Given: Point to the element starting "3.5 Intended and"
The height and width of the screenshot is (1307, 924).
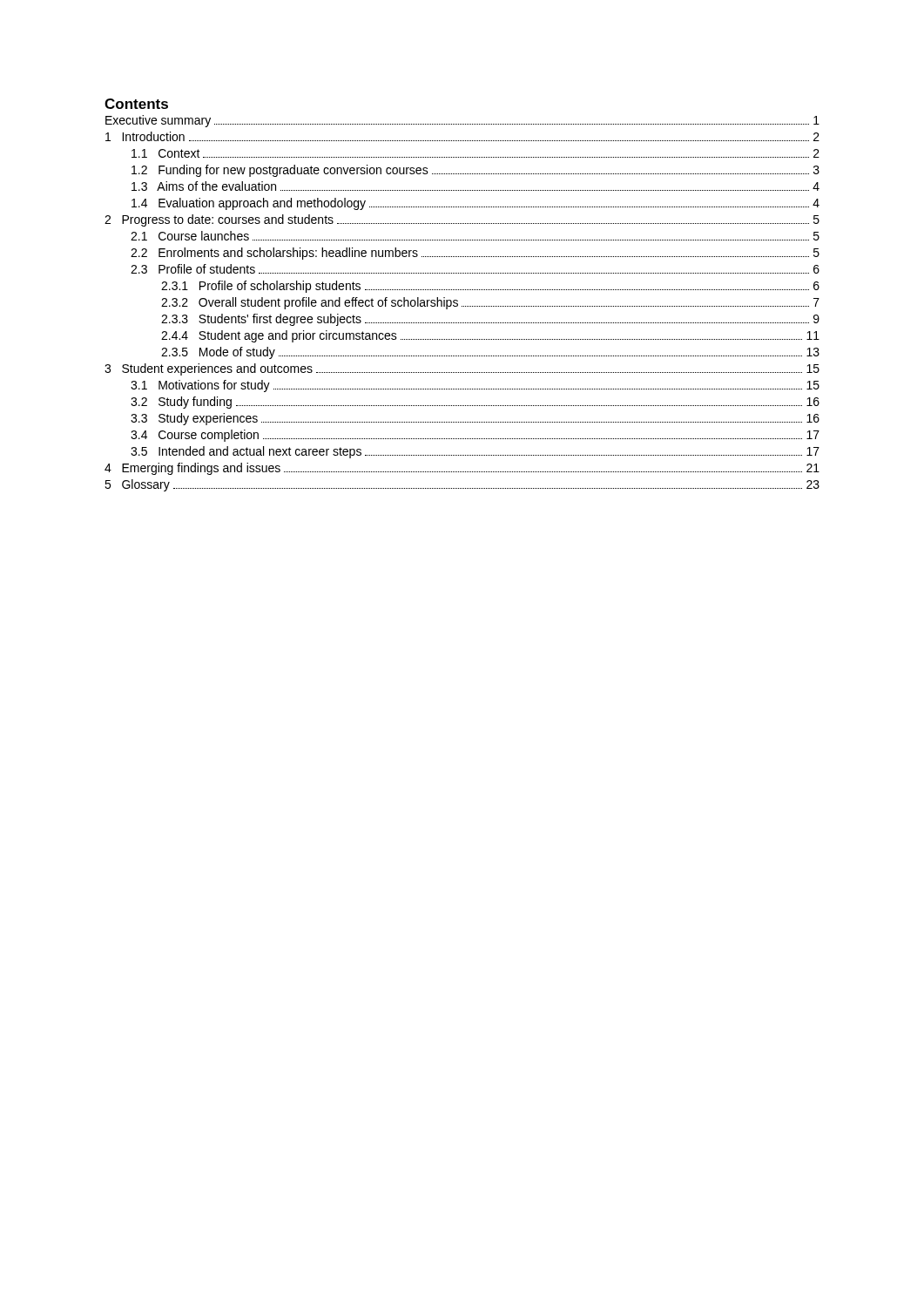Looking at the screenshot, I should click(475, 451).
